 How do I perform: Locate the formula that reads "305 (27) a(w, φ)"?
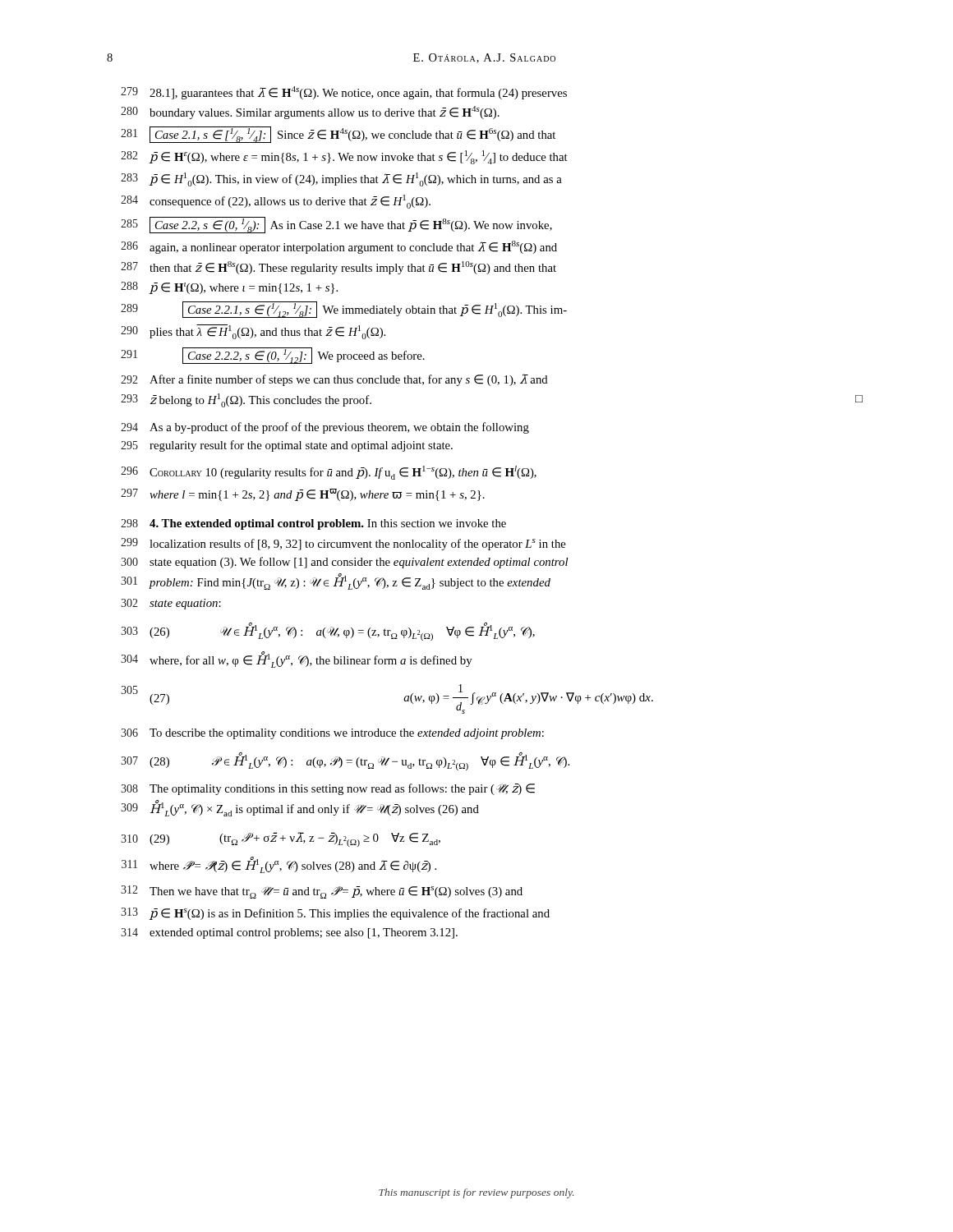(x=485, y=698)
